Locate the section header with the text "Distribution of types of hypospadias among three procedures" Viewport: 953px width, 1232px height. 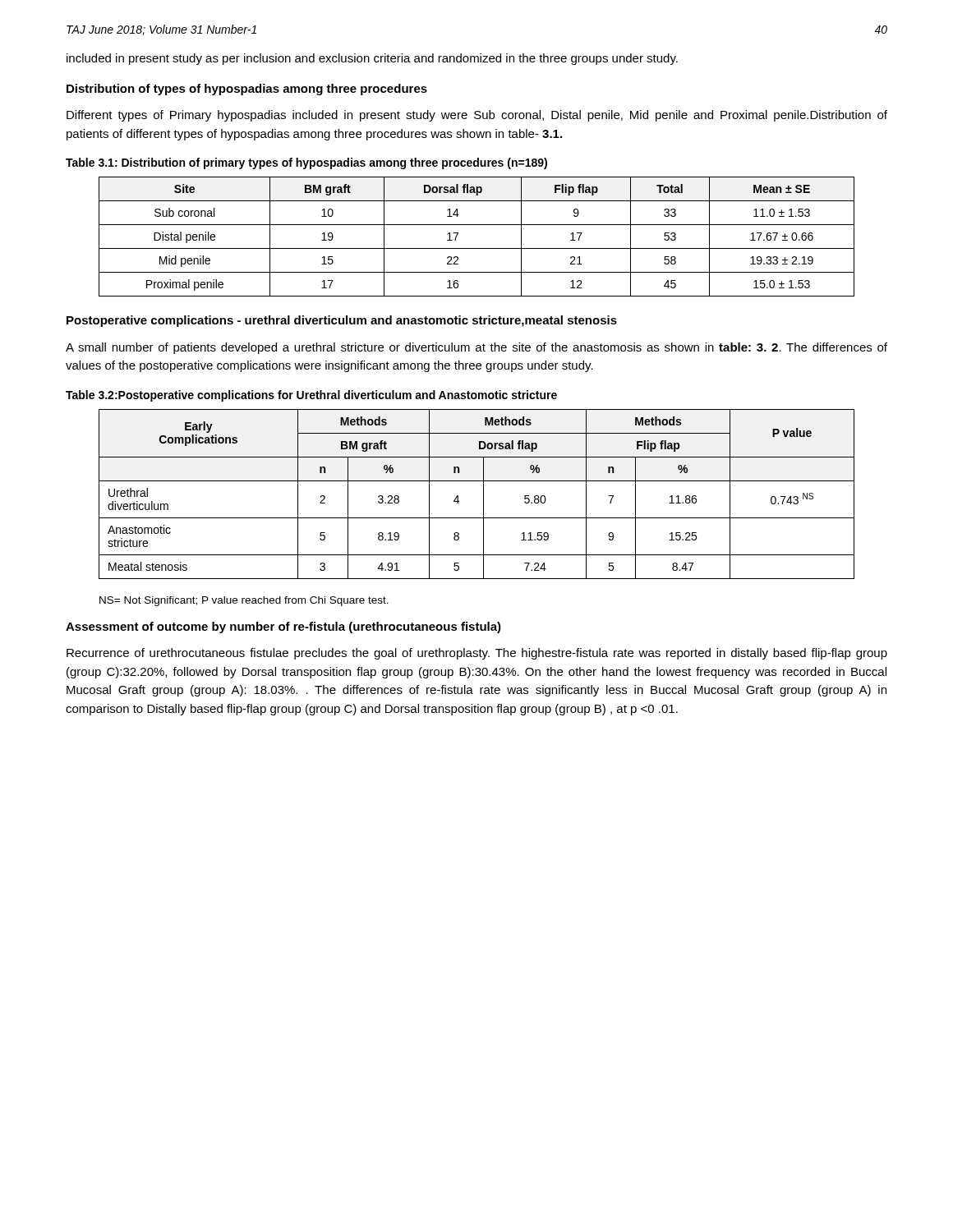click(247, 90)
